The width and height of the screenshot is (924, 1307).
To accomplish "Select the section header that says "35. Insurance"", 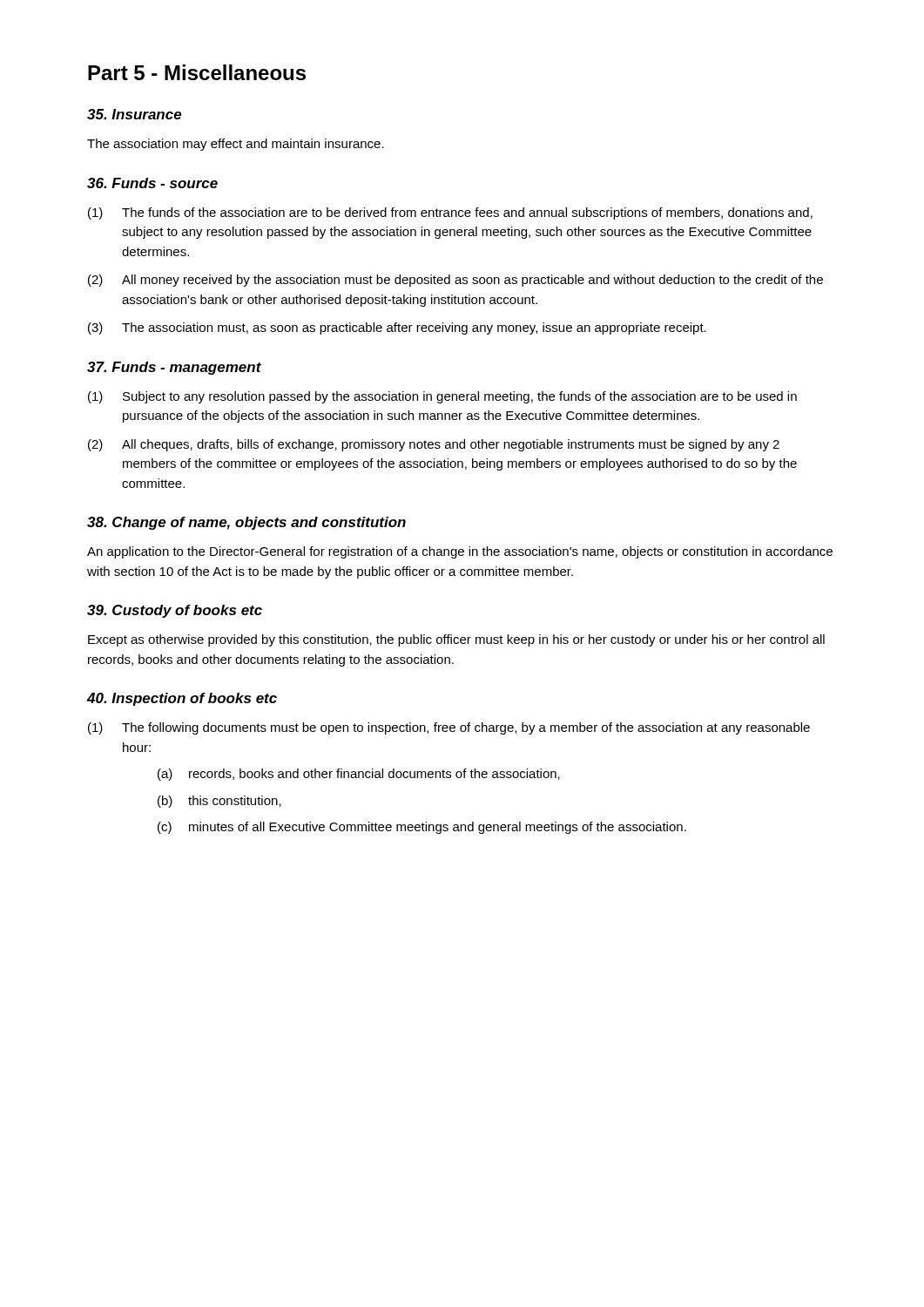I will click(134, 115).
